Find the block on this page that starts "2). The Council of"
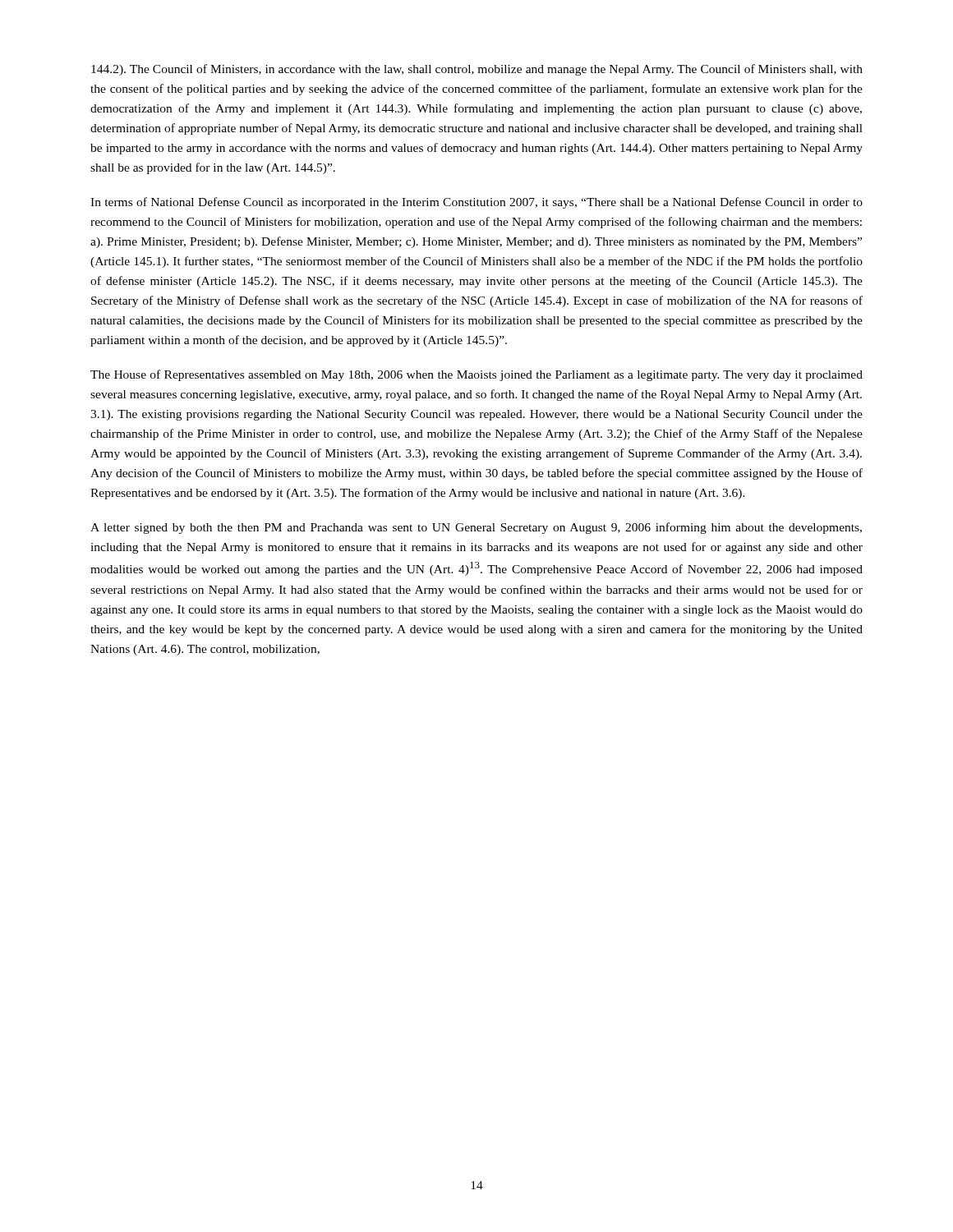953x1232 pixels. (x=476, y=118)
